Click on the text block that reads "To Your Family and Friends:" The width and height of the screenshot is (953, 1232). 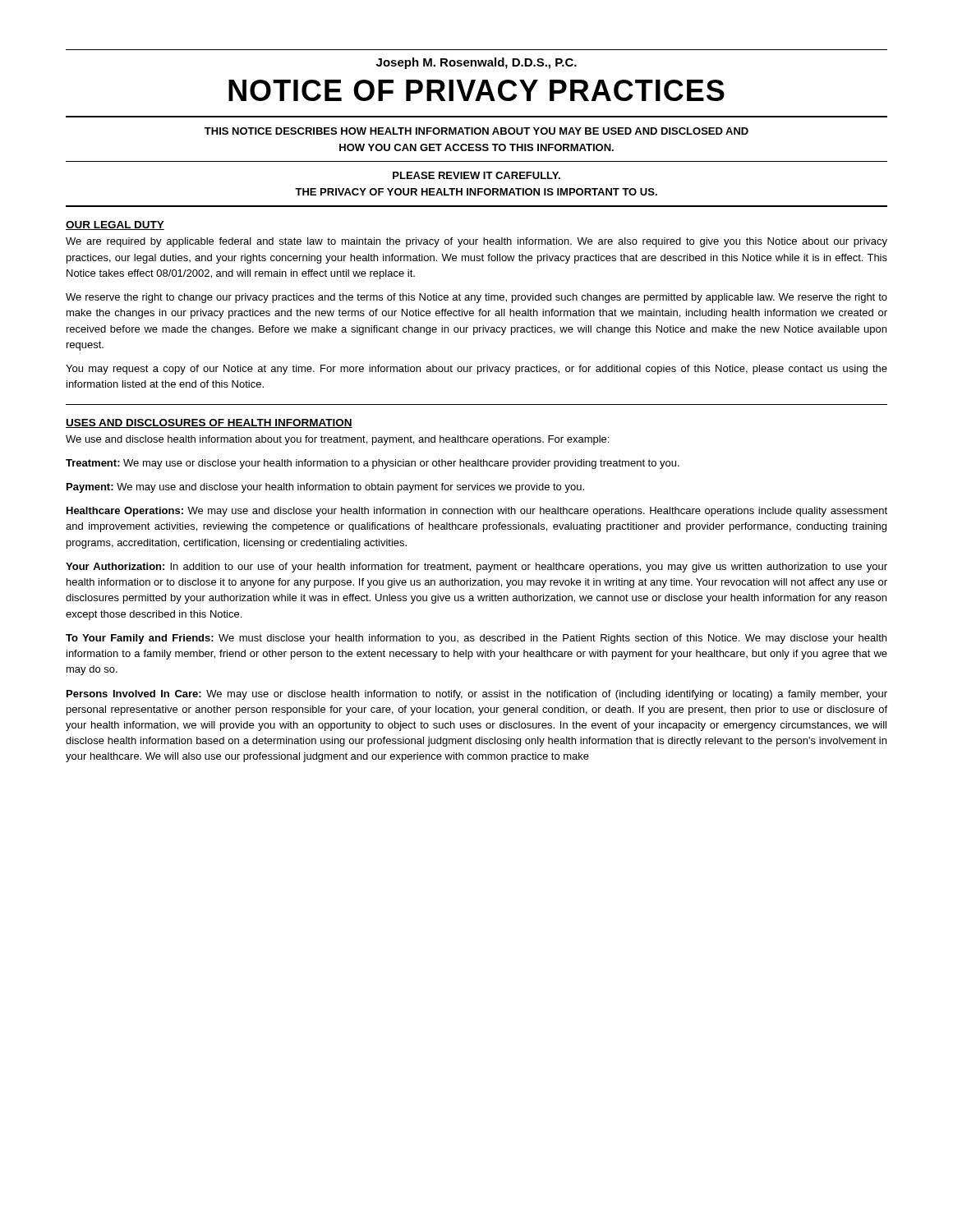(476, 653)
